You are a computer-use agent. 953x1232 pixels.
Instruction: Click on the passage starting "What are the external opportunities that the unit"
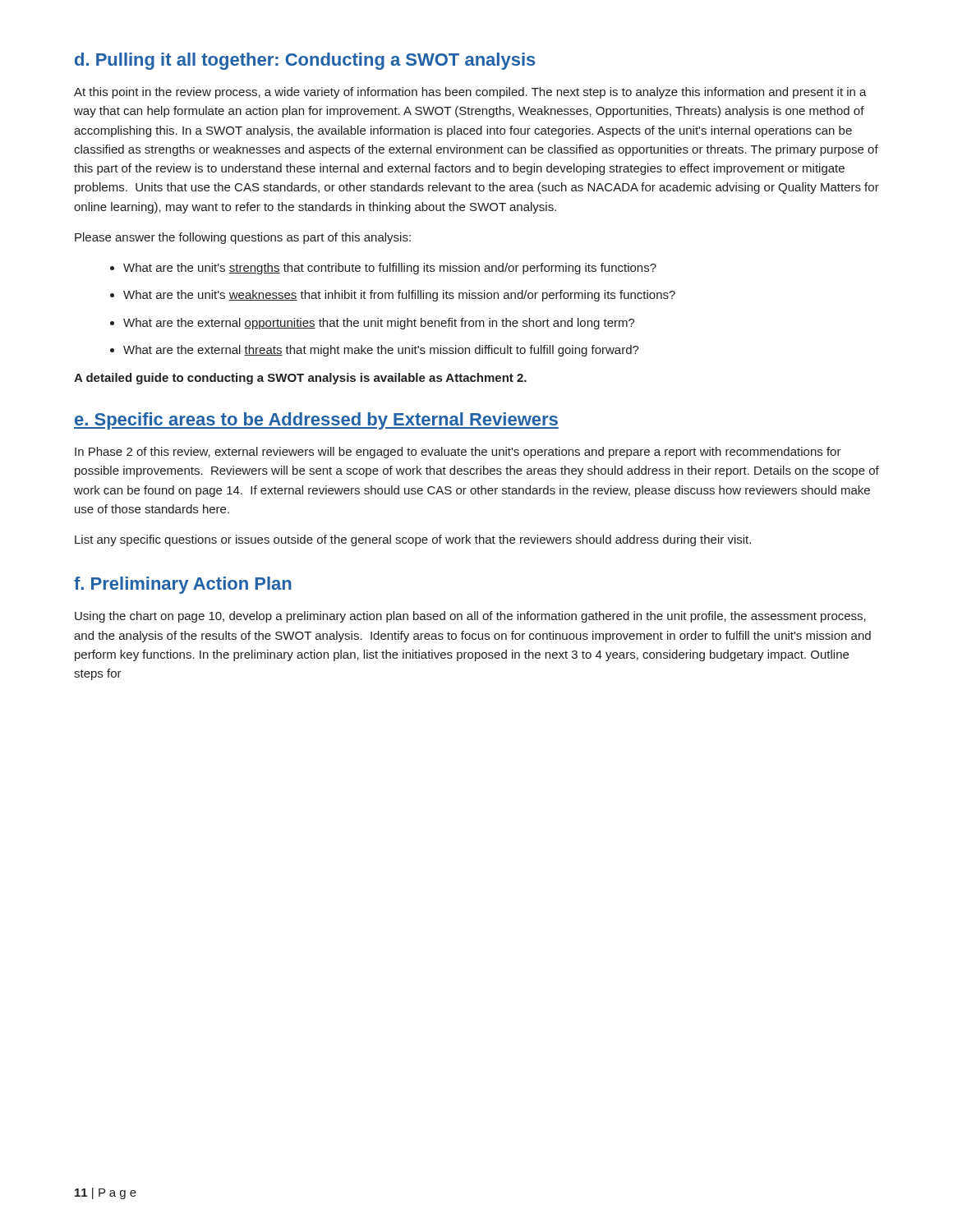coord(501,322)
